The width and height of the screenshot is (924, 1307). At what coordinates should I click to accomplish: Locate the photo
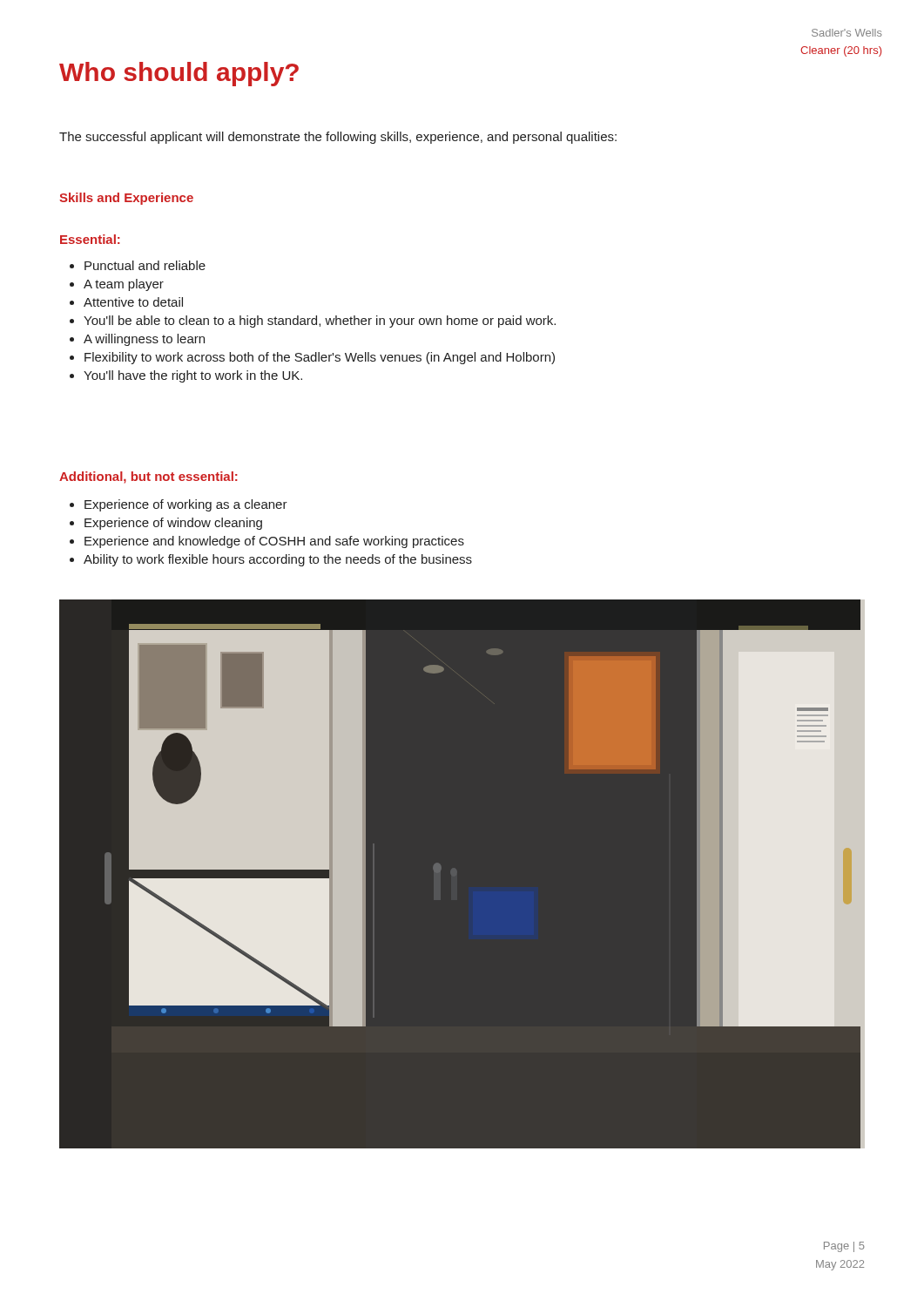click(462, 874)
